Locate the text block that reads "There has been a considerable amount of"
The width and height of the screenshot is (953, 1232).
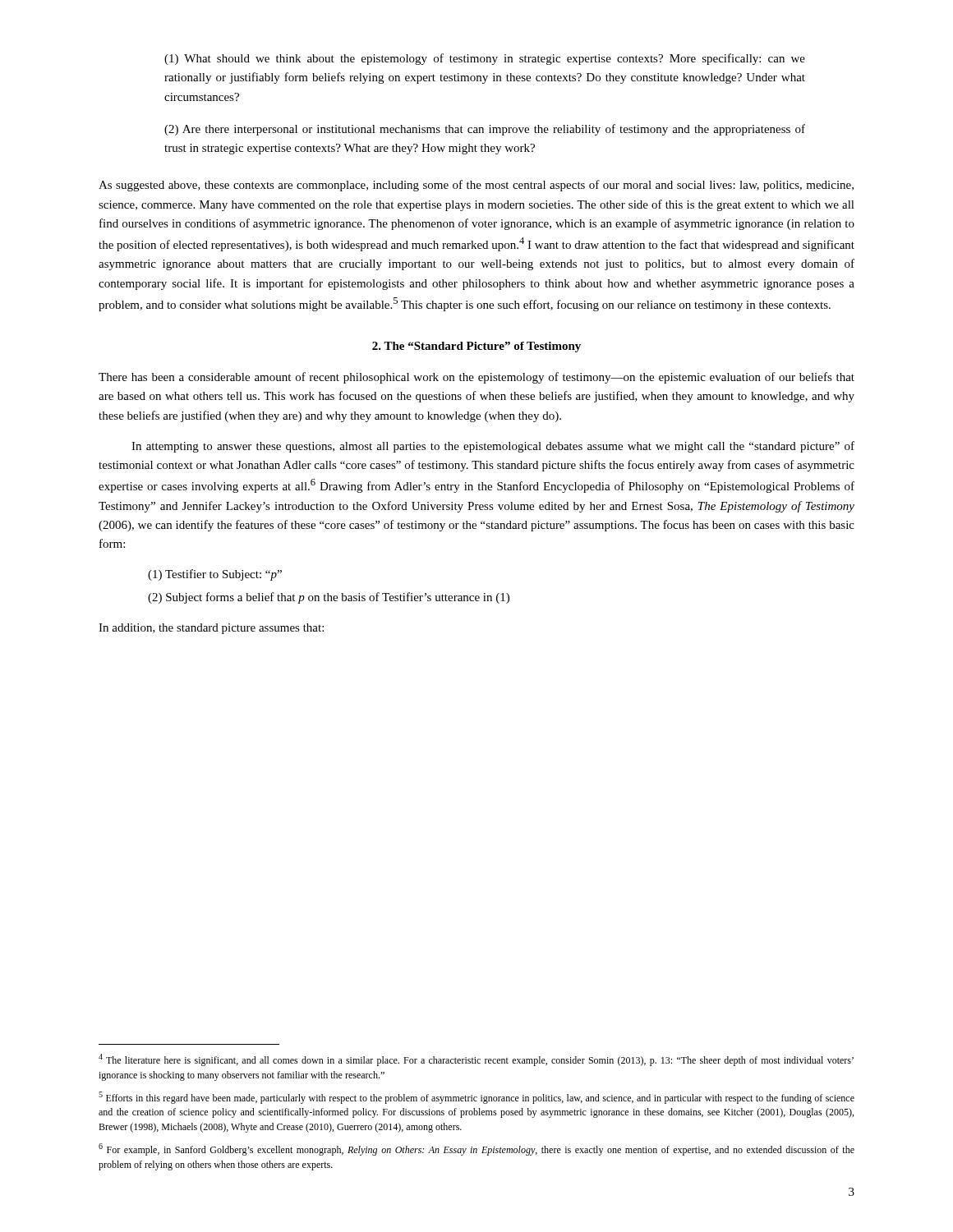[x=476, y=396]
